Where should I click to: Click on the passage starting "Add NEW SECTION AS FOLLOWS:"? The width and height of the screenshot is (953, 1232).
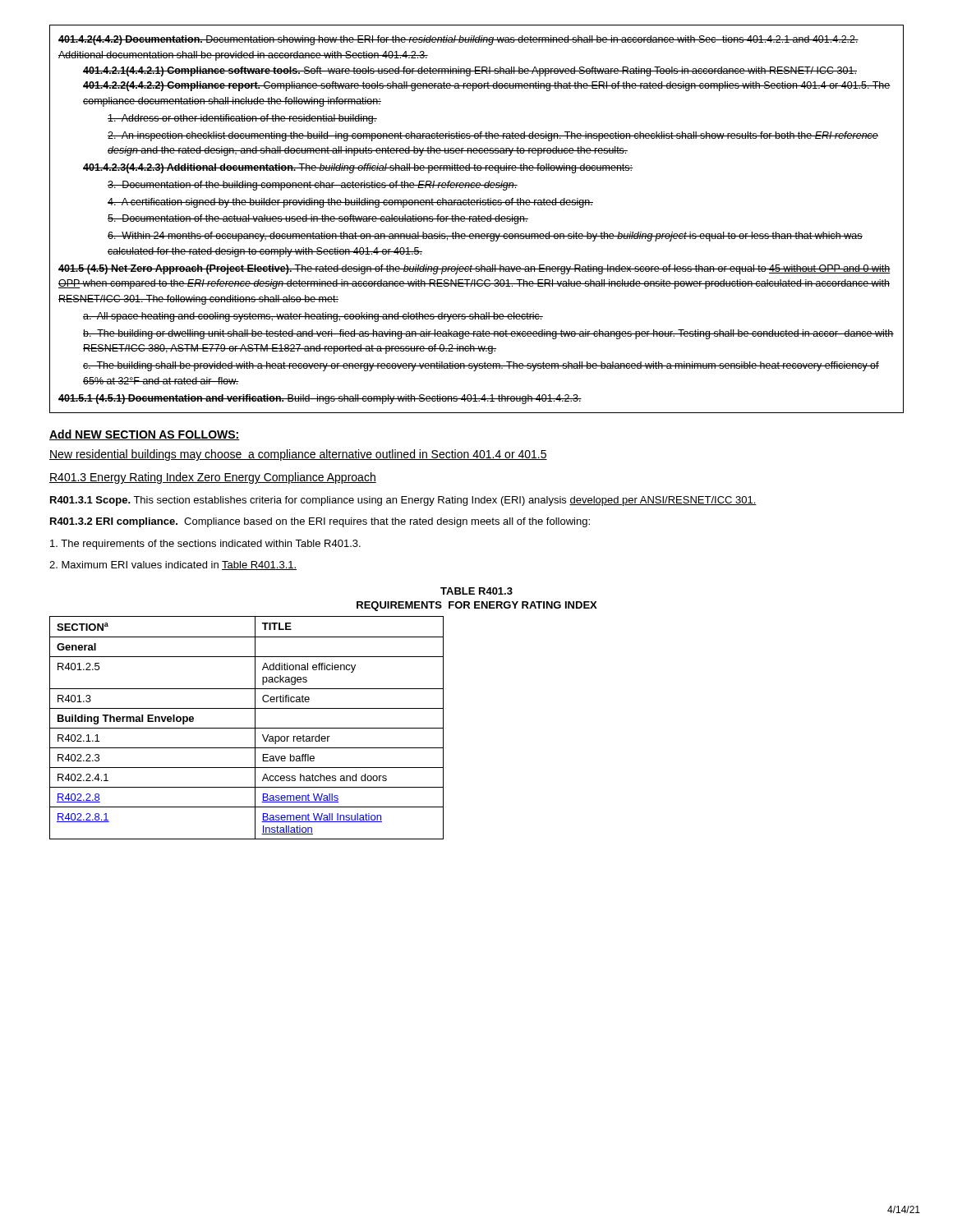point(144,435)
